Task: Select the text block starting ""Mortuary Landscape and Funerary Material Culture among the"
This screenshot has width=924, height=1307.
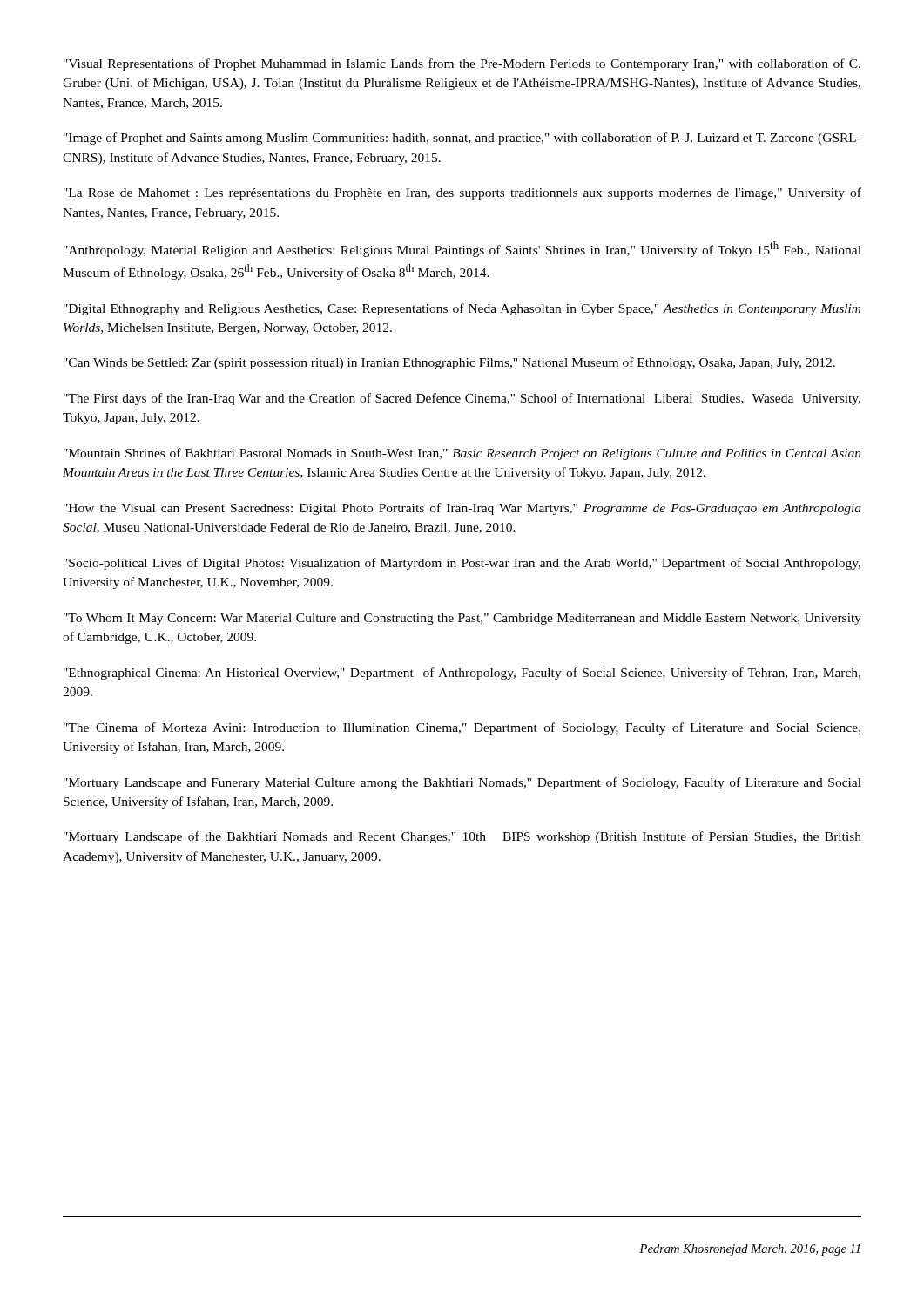Action: click(462, 791)
